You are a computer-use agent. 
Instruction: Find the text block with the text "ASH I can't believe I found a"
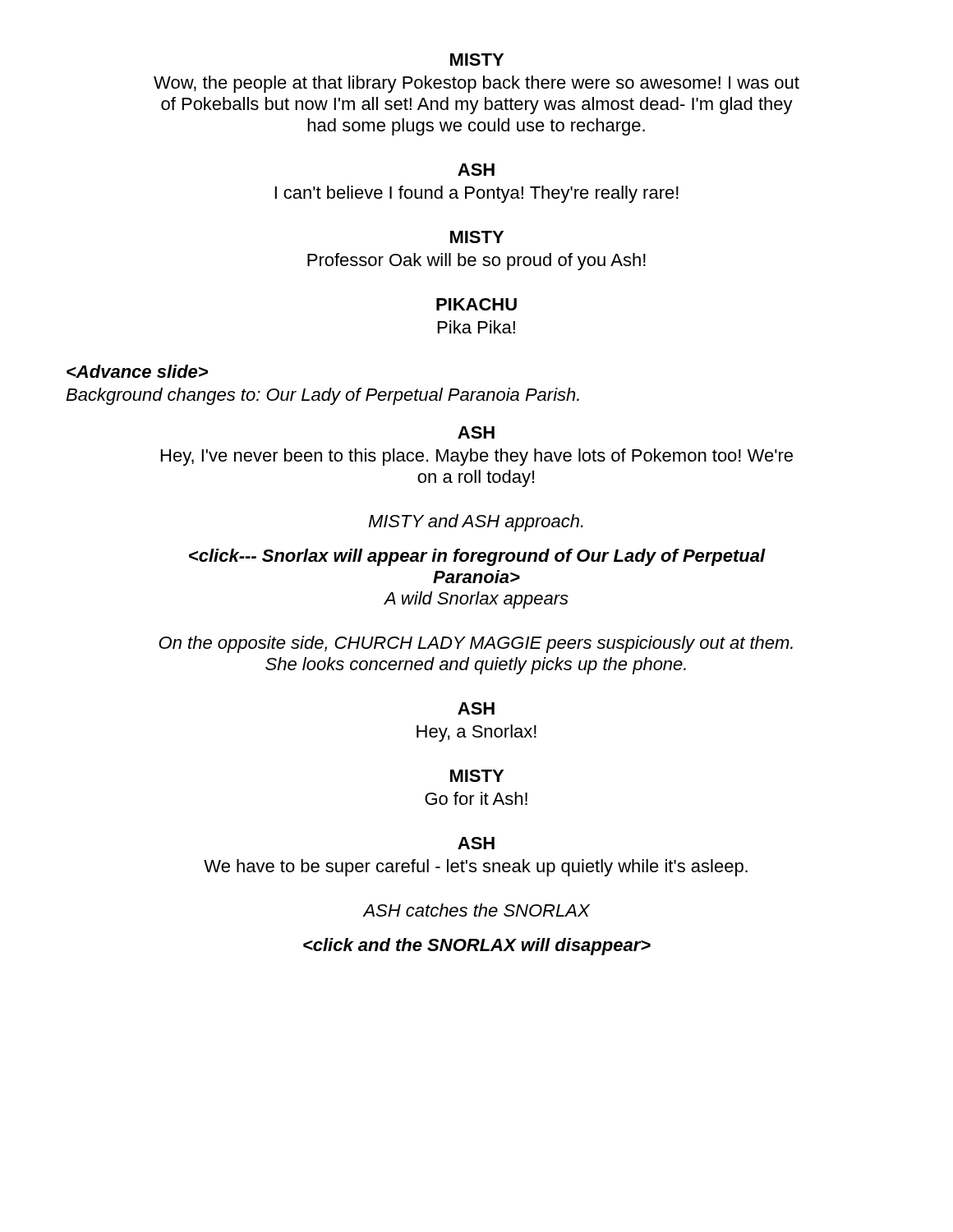click(x=476, y=181)
